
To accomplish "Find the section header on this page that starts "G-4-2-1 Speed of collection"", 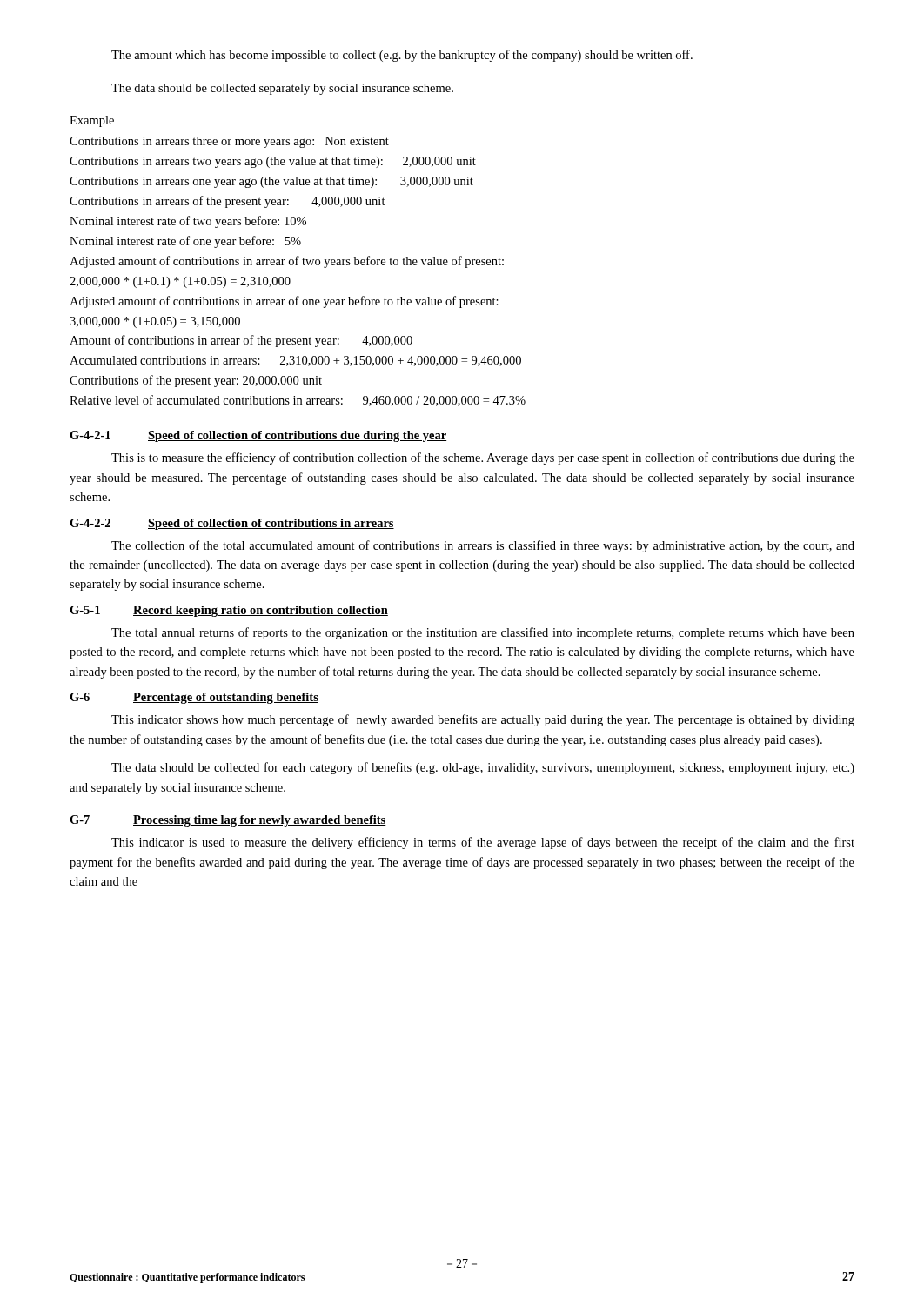I will point(258,436).
